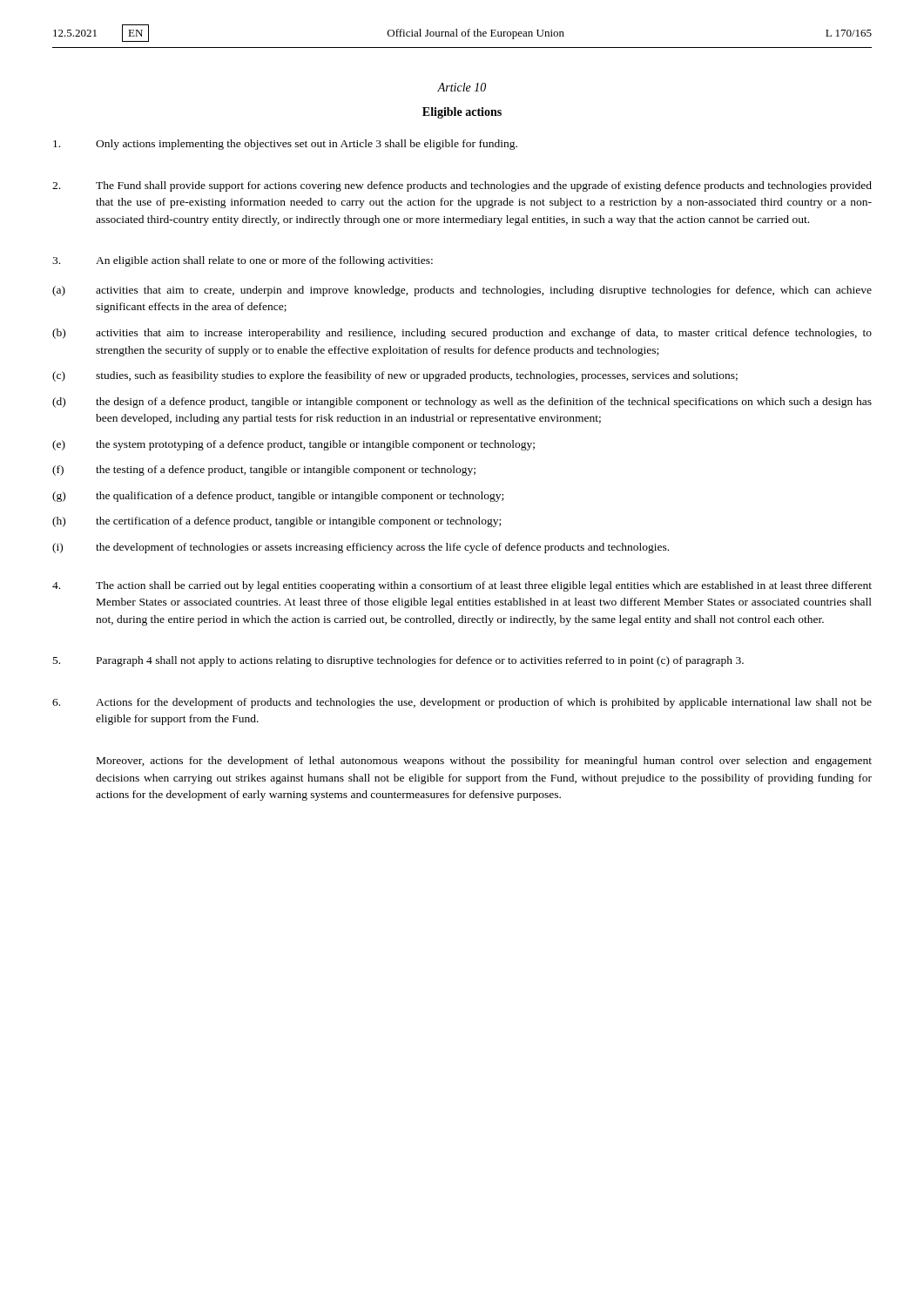Image resolution: width=924 pixels, height=1307 pixels.
Task: Locate the block of text that opens with "(c) studies, such as"
Action: (462, 375)
